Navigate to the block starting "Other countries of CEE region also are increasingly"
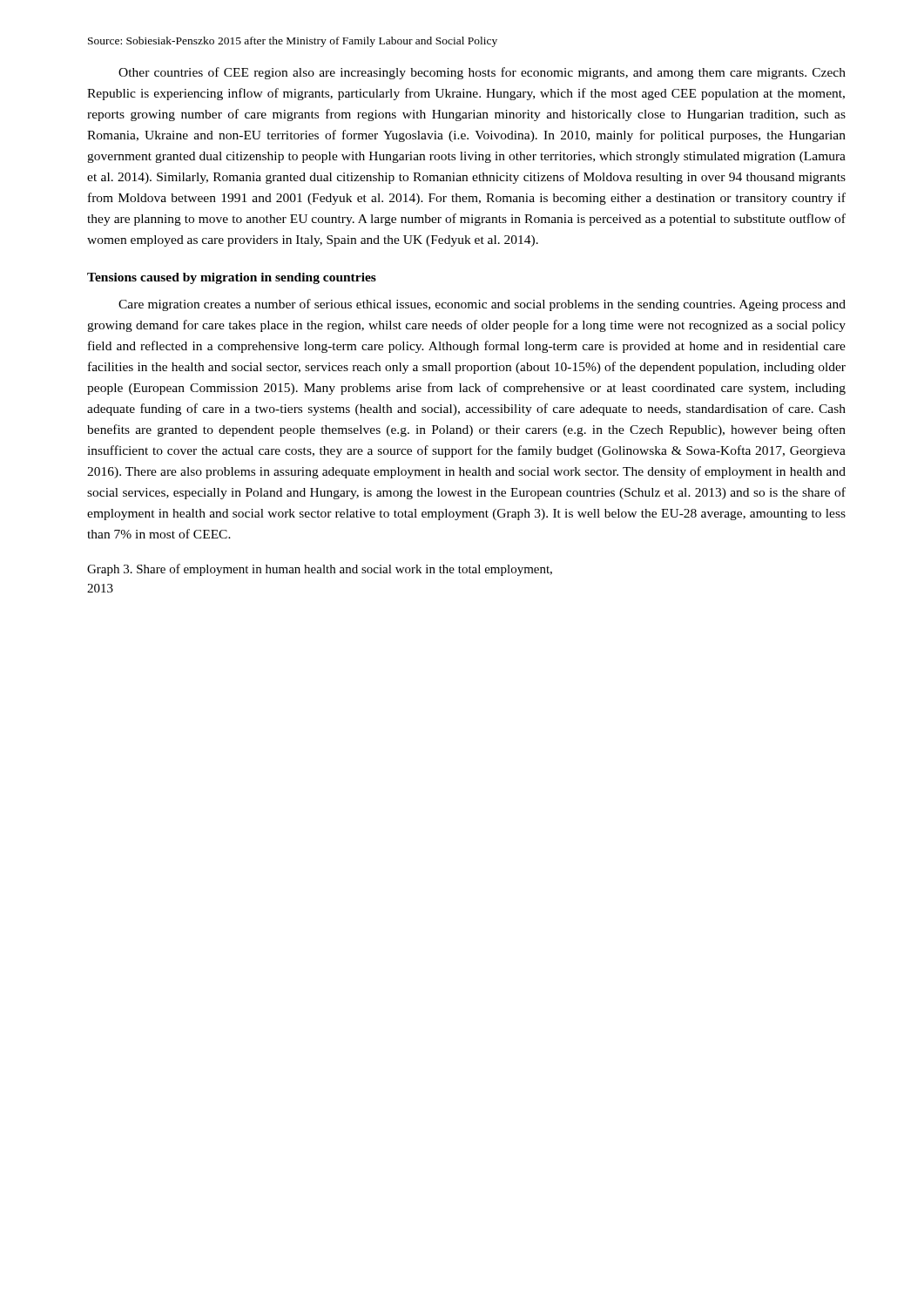The image size is (924, 1307). (x=466, y=156)
